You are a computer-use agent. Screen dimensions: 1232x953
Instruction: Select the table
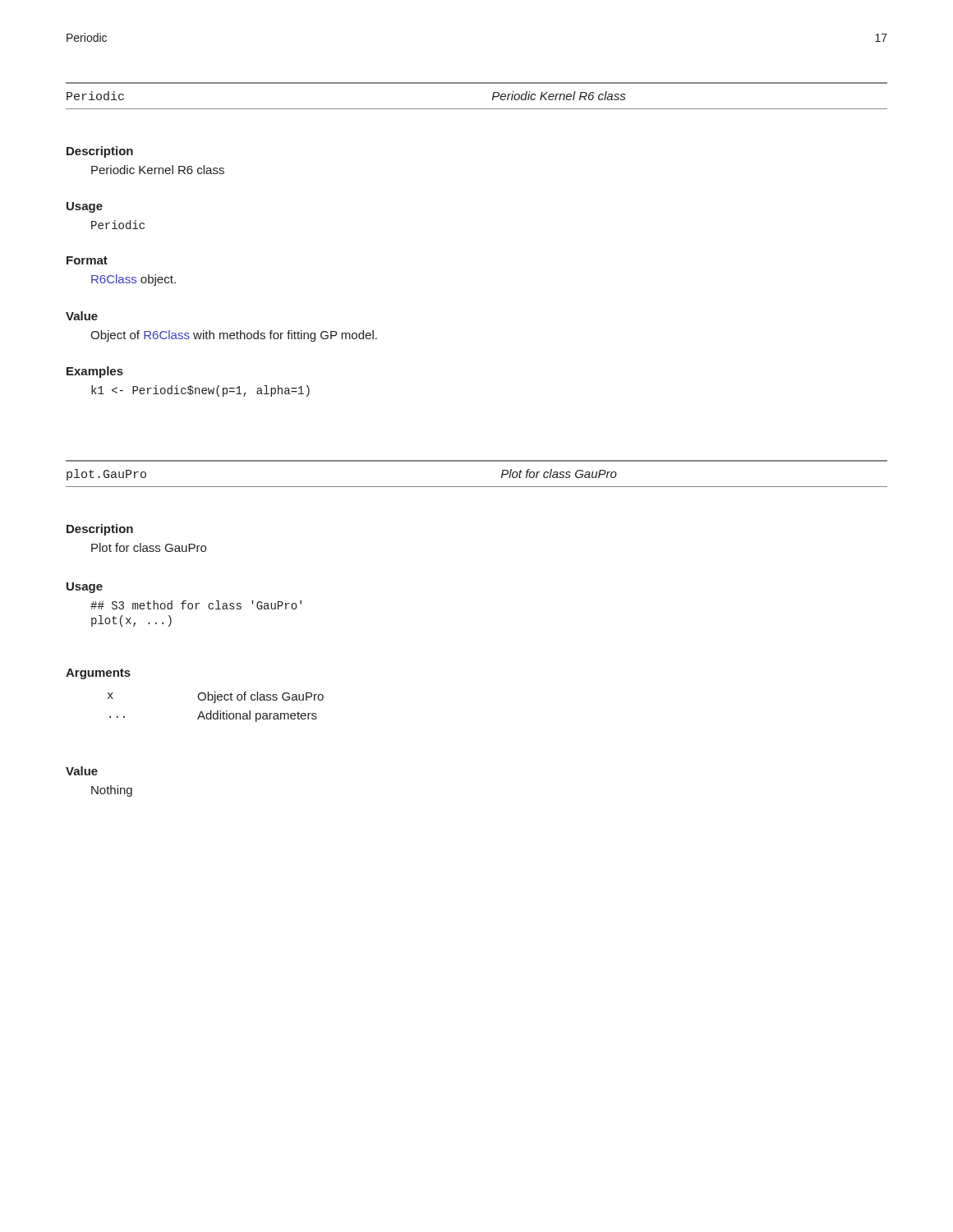point(476,710)
